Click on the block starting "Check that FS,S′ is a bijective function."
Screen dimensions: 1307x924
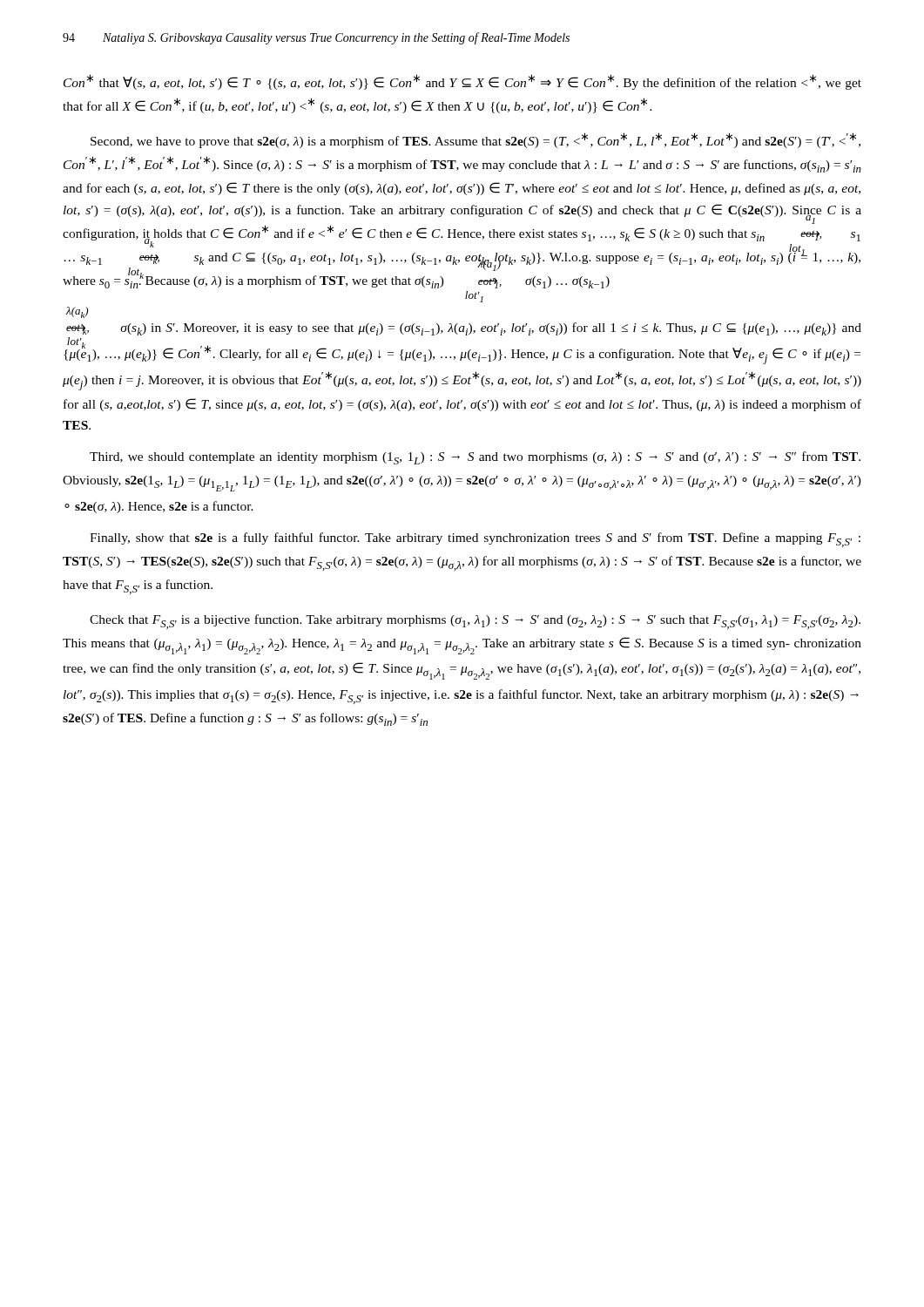462,670
